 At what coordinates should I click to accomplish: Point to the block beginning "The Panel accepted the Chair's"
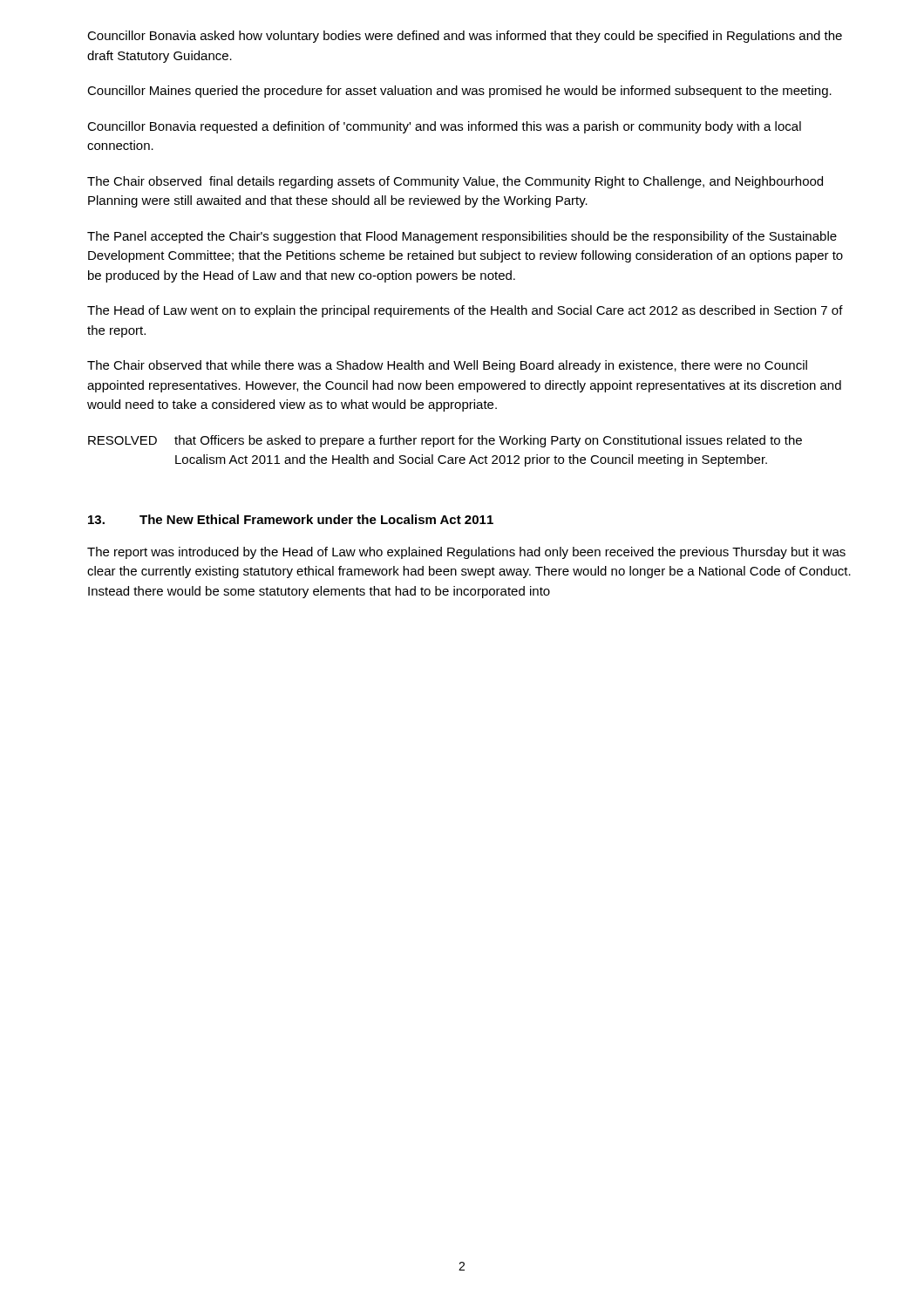tap(465, 255)
